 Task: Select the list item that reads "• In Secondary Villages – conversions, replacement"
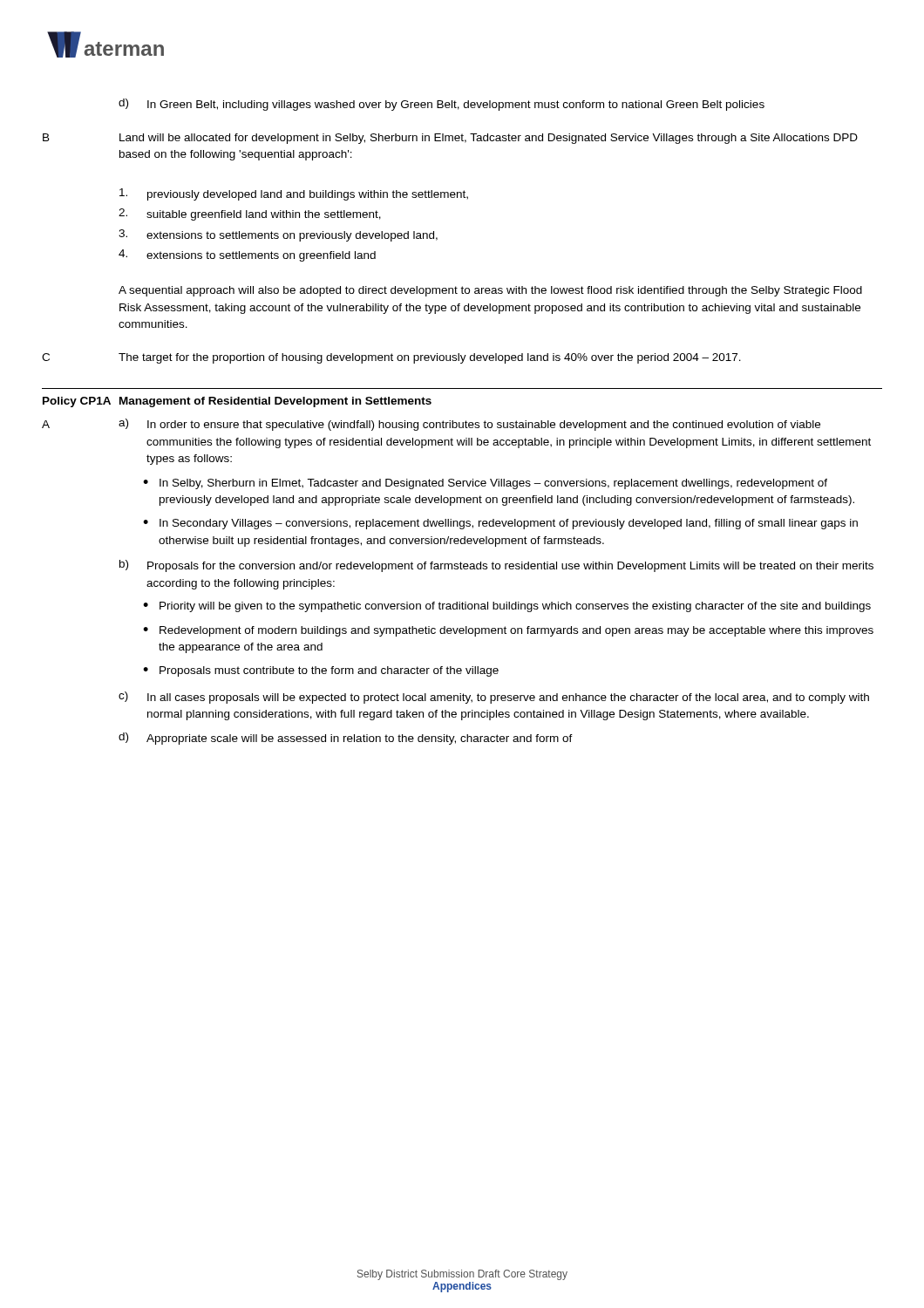point(513,532)
